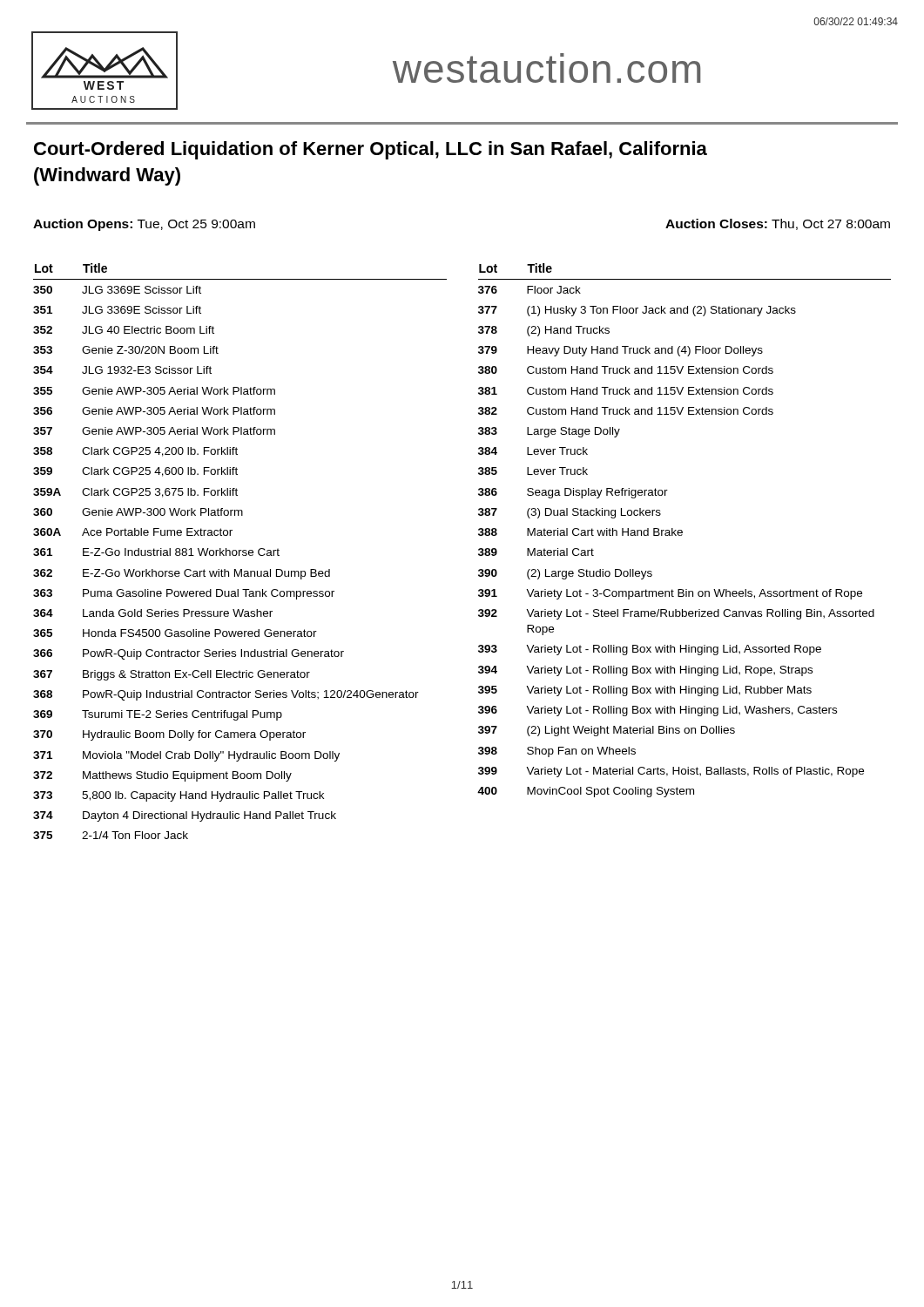Locate the title containing "Court-Ordered Liquidation of Kerner Optical,"
Viewport: 924px width, 1307px height.
462,162
